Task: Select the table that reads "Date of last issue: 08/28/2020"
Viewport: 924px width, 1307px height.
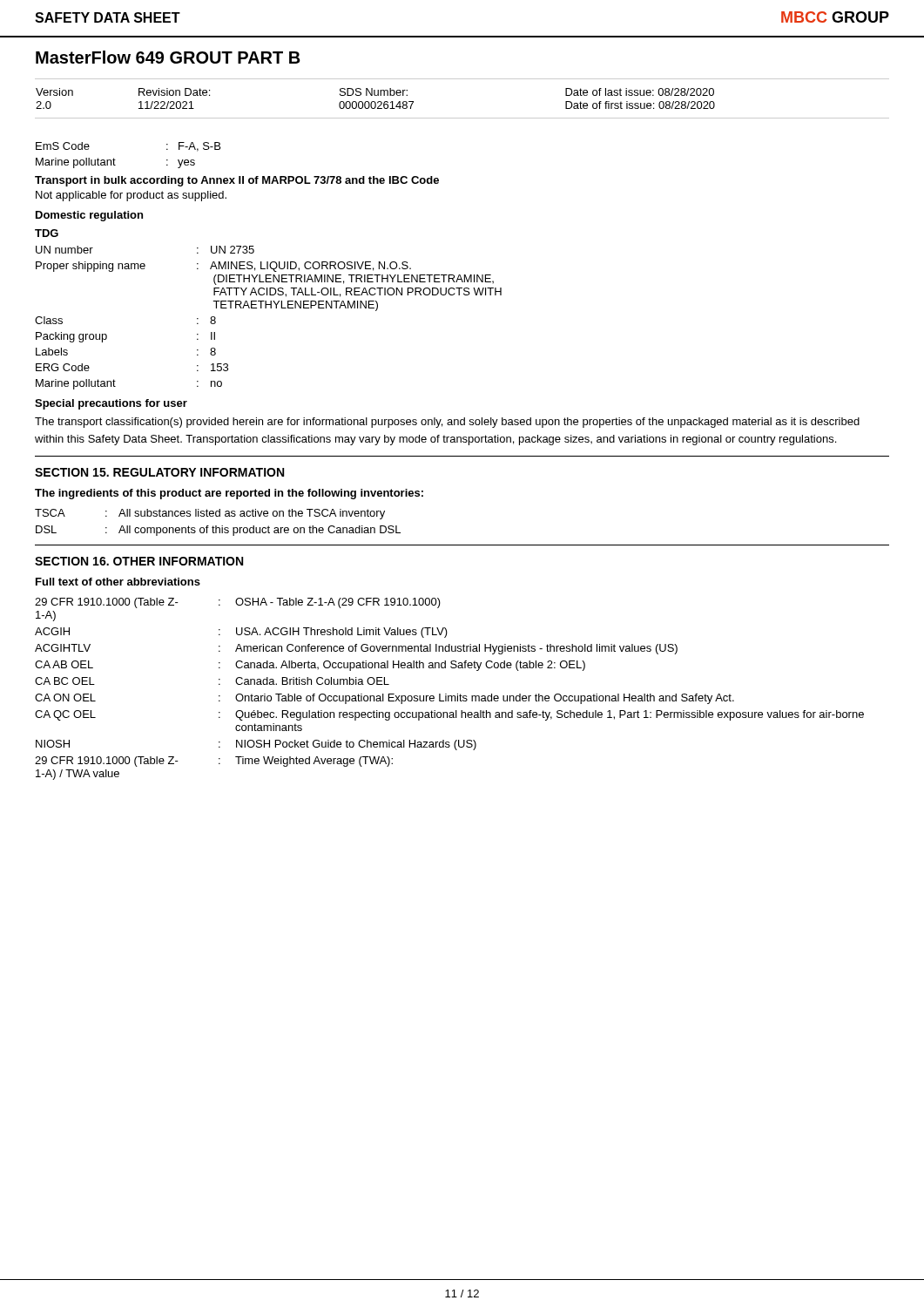Action: pyautogui.click(x=462, y=98)
